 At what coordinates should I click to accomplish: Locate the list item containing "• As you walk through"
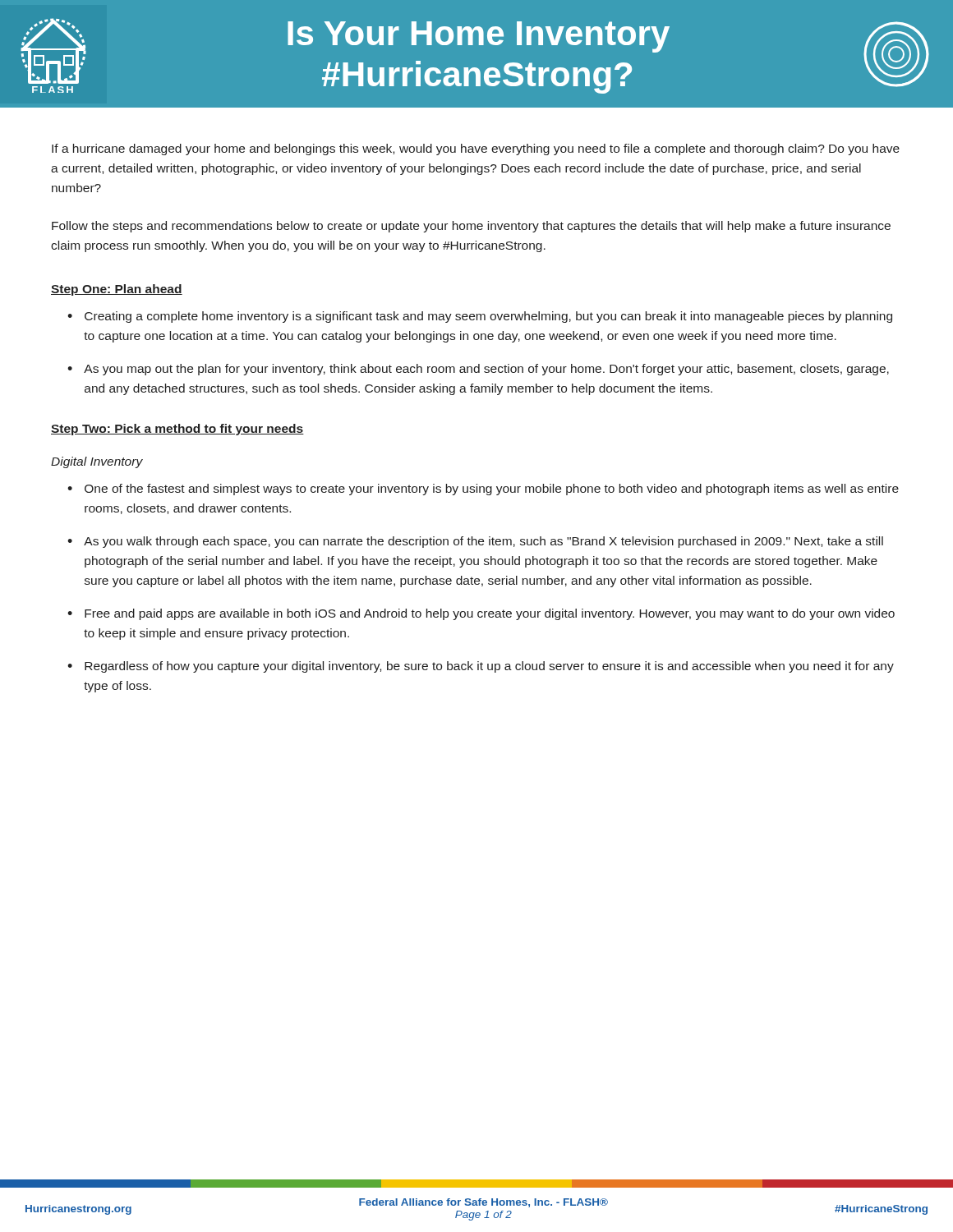pyautogui.click(x=485, y=561)
